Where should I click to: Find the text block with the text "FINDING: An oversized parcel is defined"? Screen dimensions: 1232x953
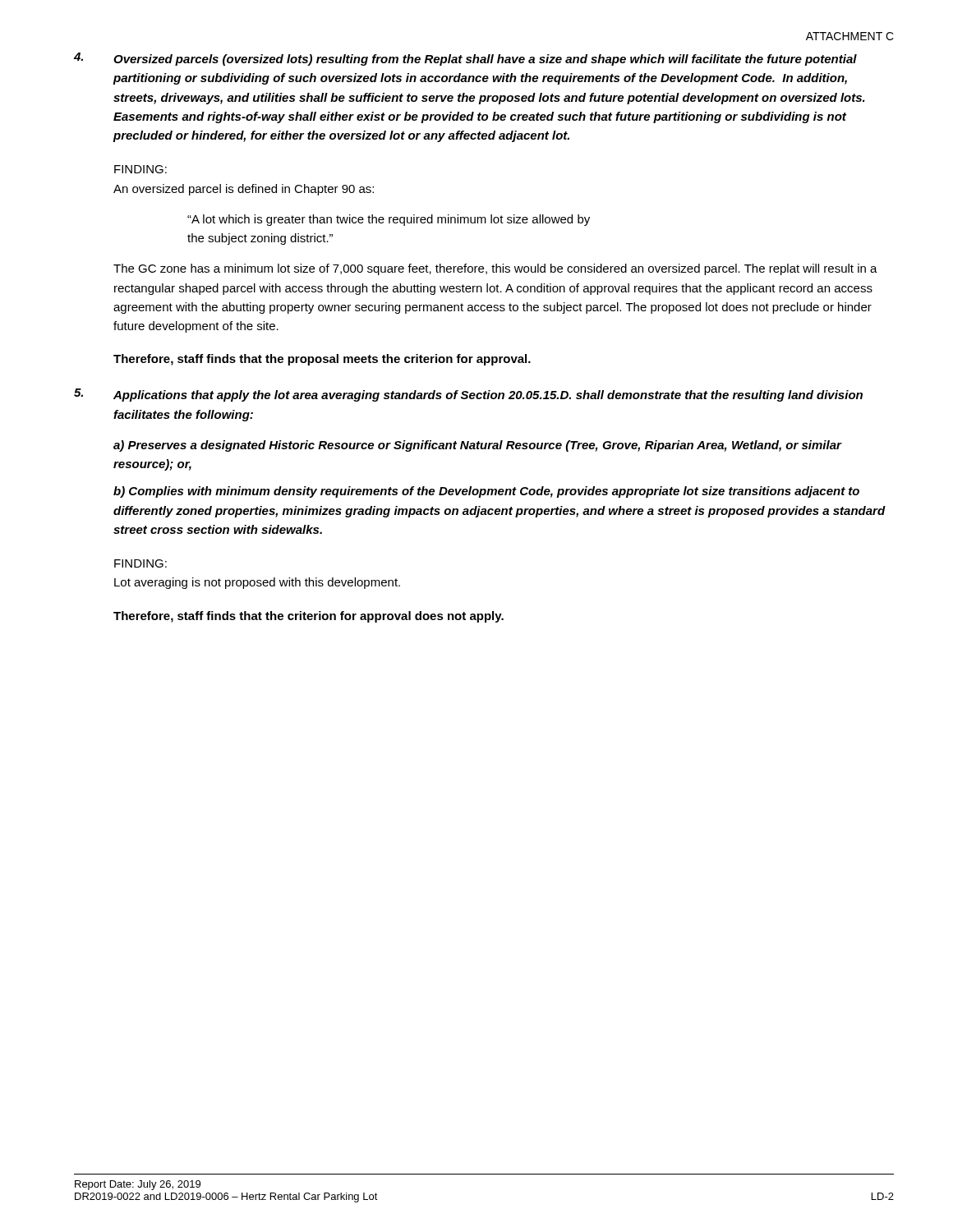(x=244, y=179)
